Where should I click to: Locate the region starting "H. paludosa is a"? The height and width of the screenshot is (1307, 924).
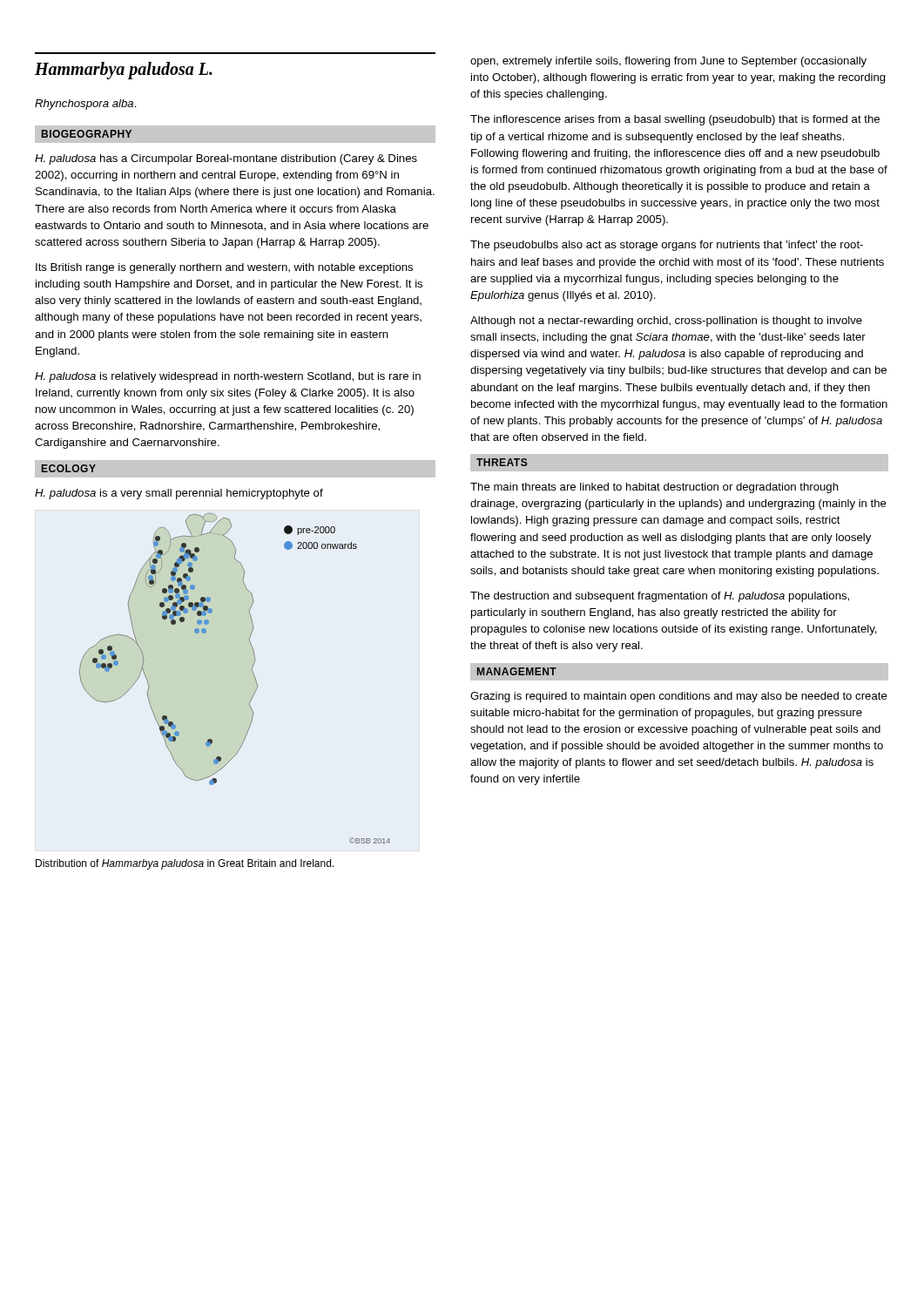pos(235,492)
